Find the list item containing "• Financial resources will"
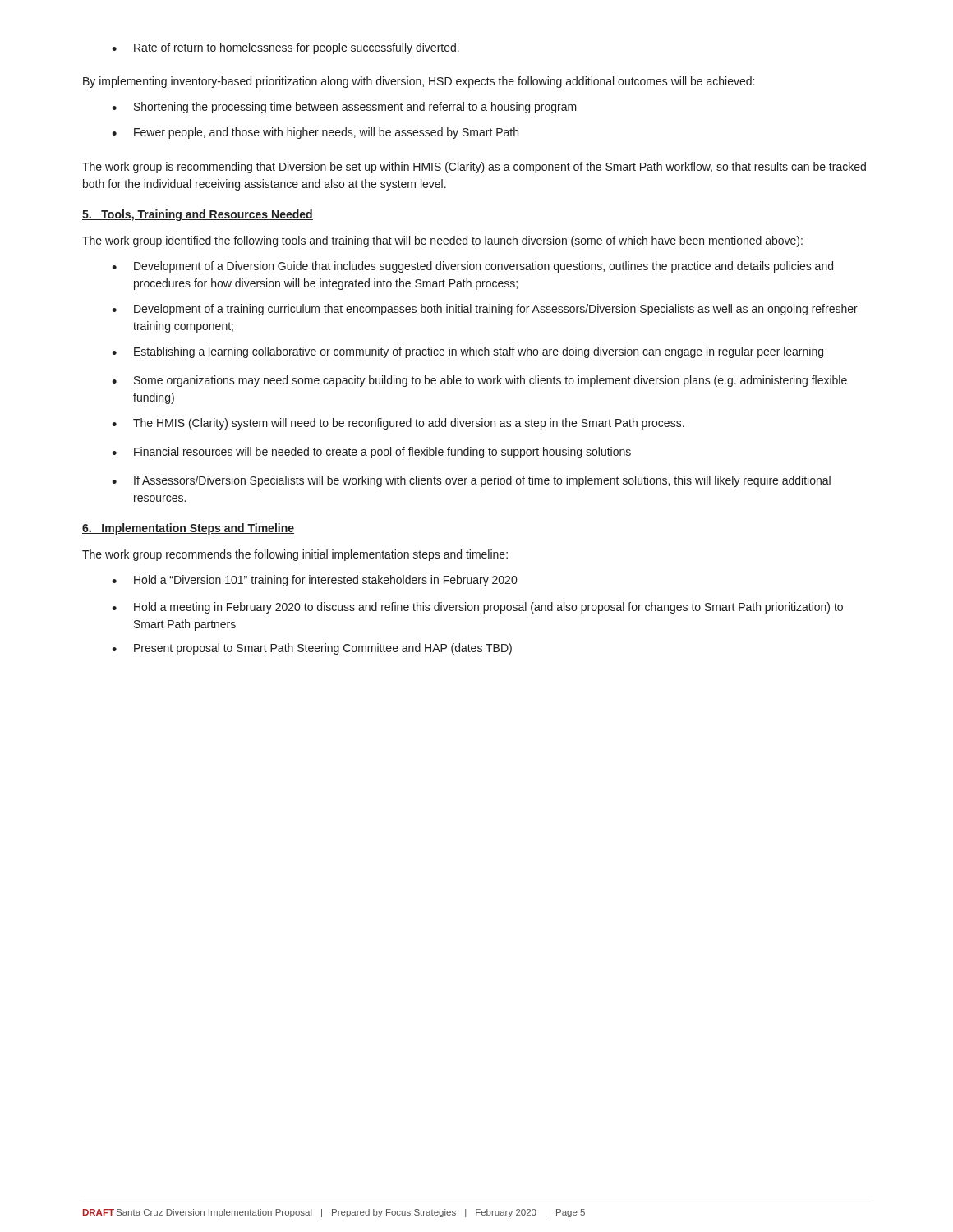The image size is (953, 1232). click(x=371, y=454)
